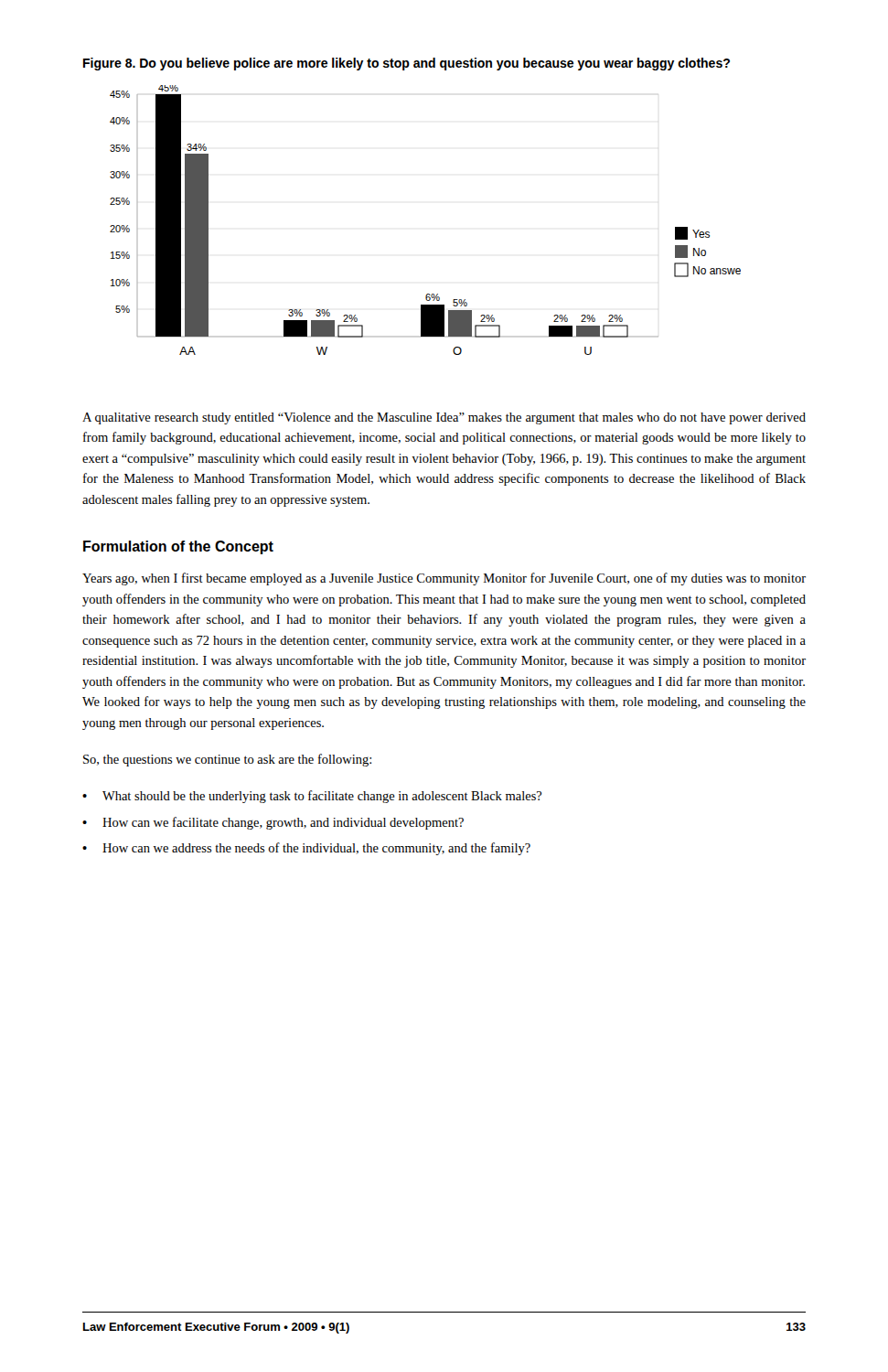
Task: Navigate to the element starting "A qualitative research study entitled"
Action: pos(444,458)
